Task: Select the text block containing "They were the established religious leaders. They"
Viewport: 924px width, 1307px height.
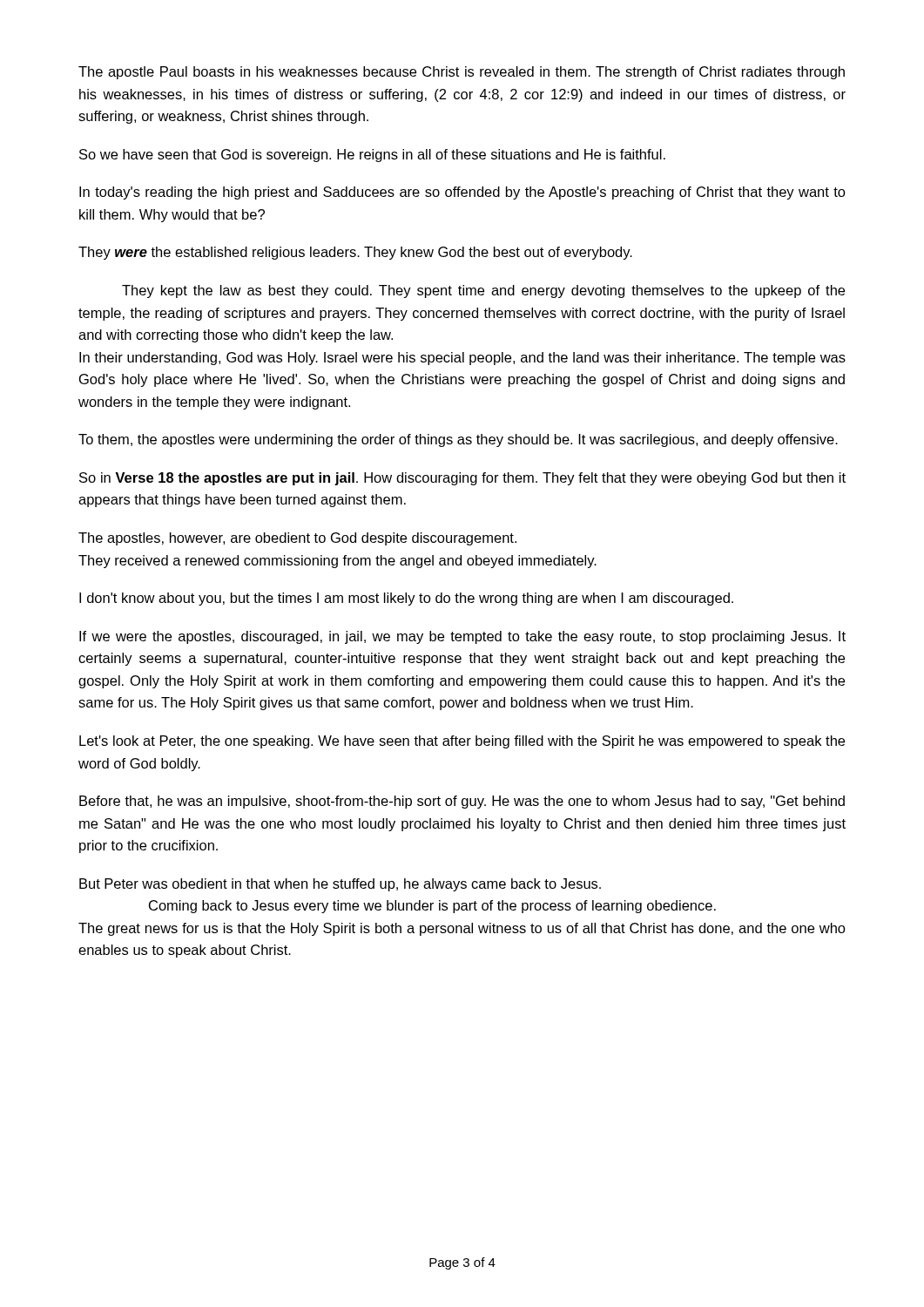Action: 356,252
